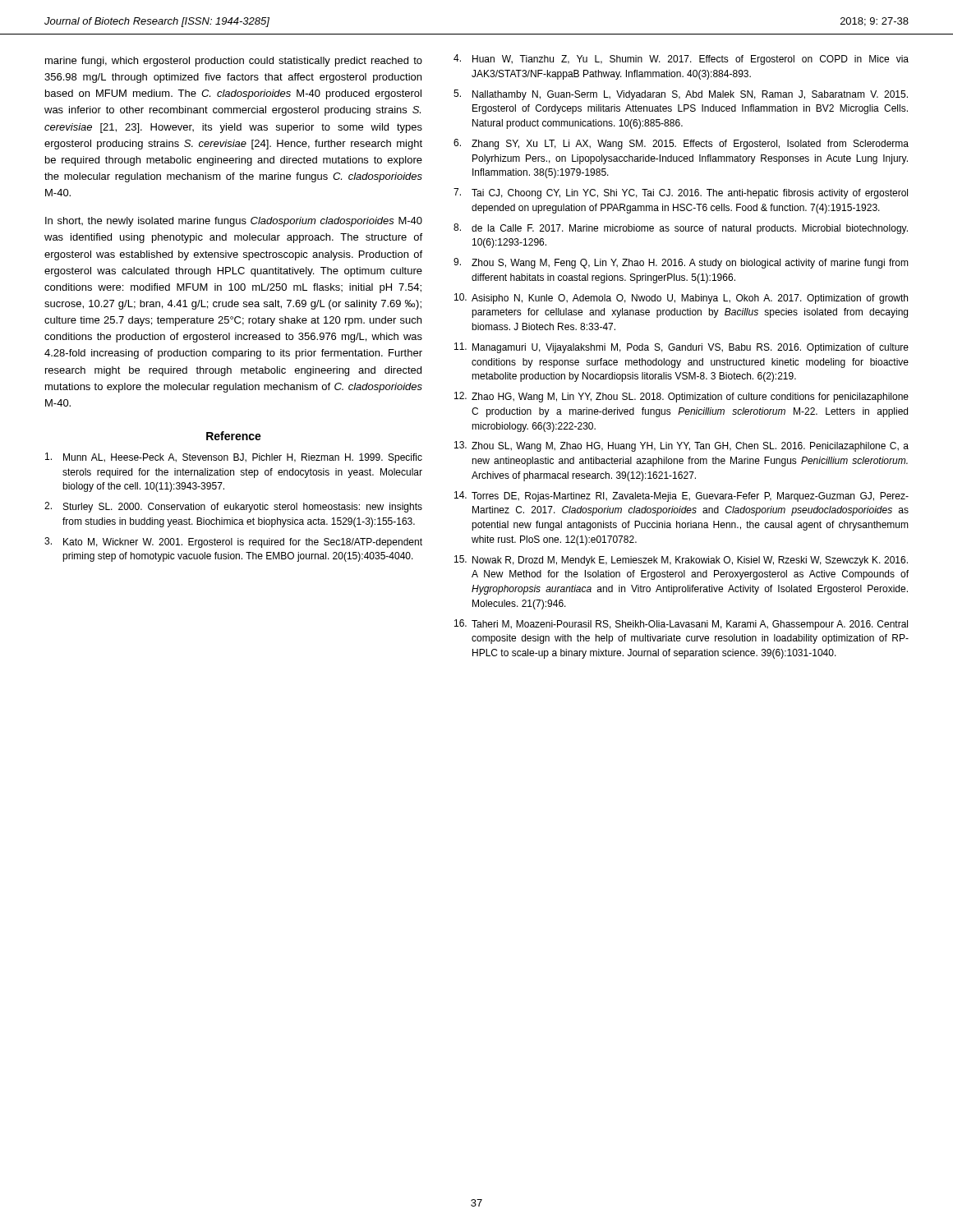Point to the block beginning "8. de la Calle F. 2017."
This screenshot has height=1232, width=953.
point(681,236)
